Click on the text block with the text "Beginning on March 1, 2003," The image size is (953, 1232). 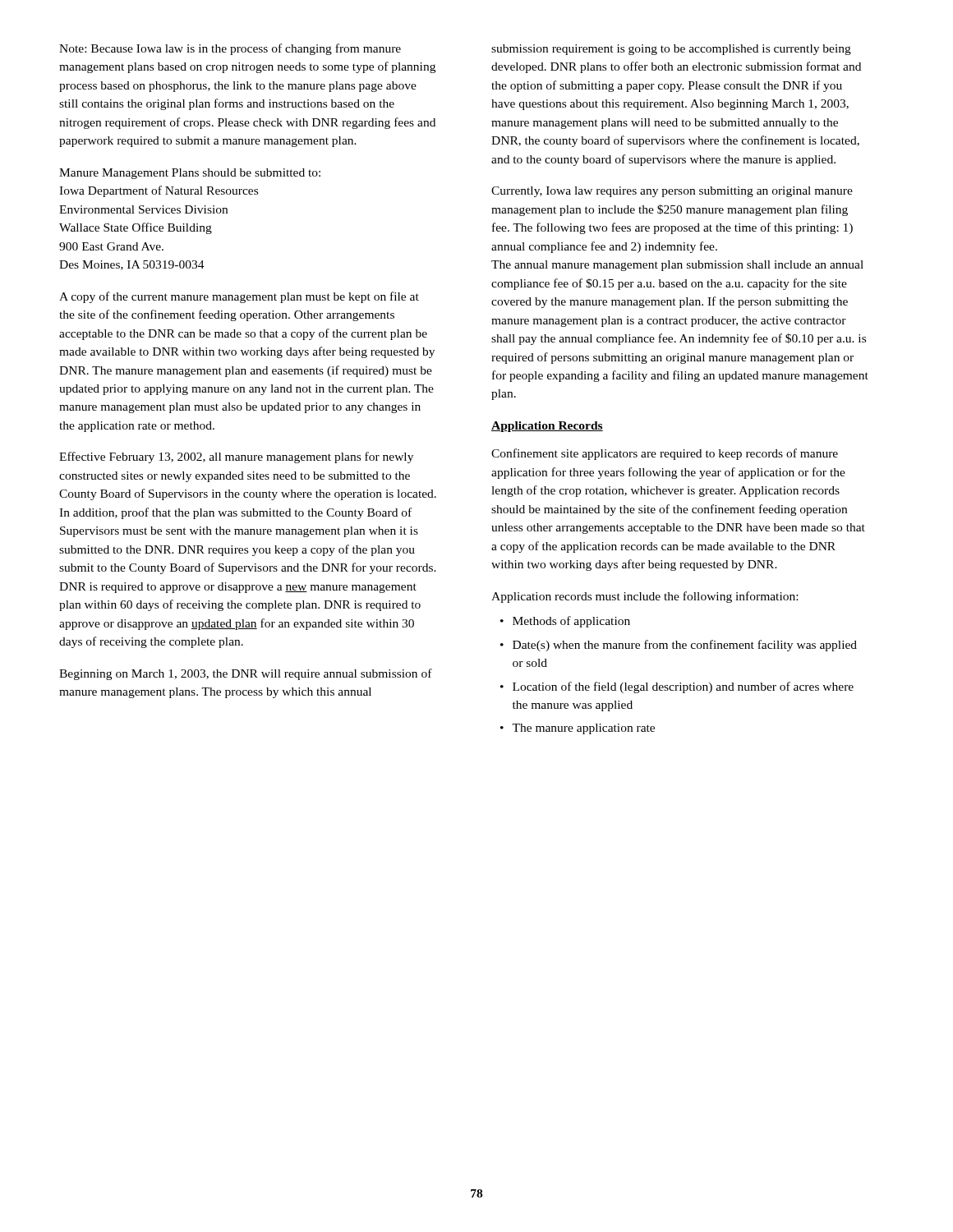point(245,682)
